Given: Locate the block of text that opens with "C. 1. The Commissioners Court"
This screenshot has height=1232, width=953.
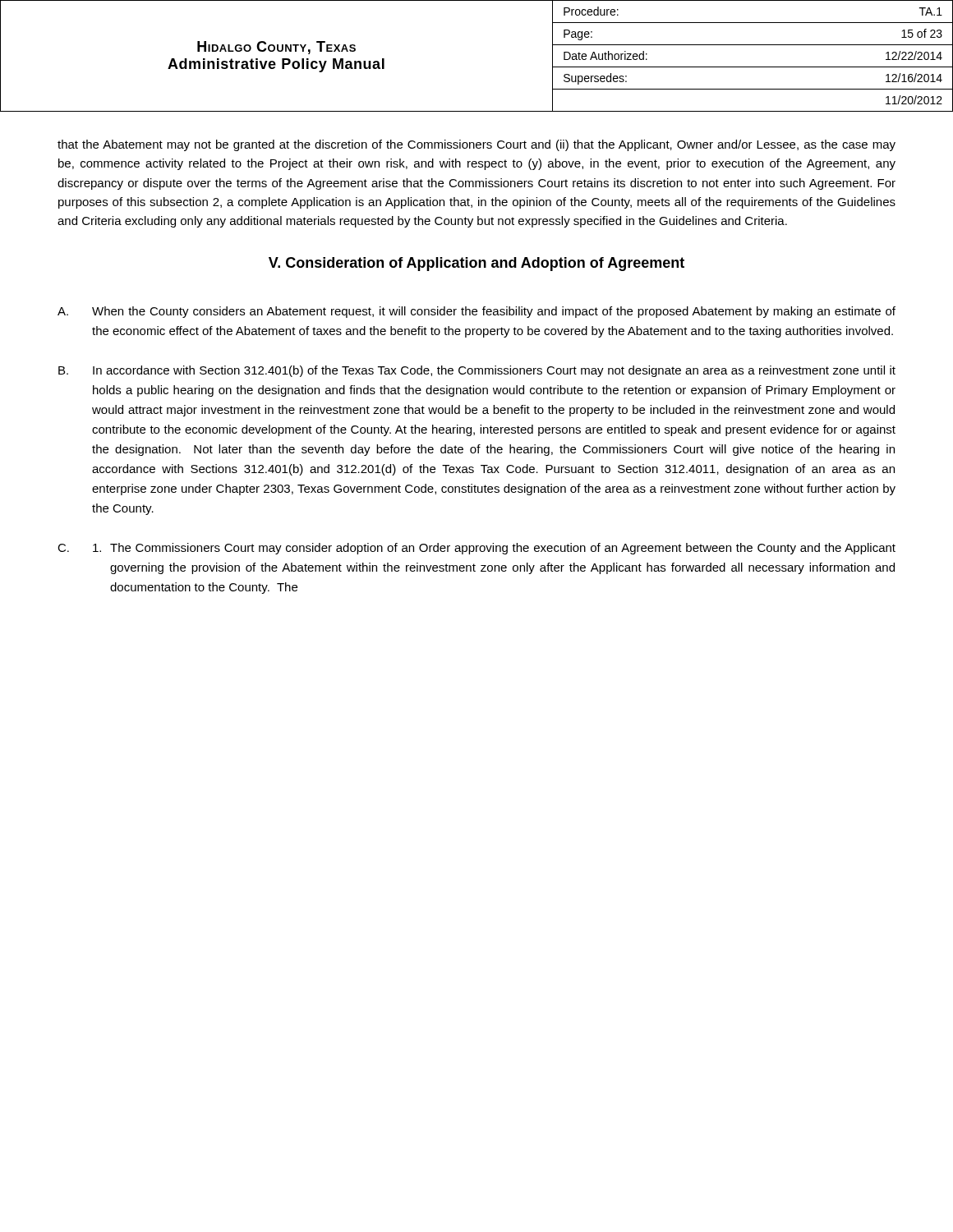Looking at the screenshot, I should [476, 568].
